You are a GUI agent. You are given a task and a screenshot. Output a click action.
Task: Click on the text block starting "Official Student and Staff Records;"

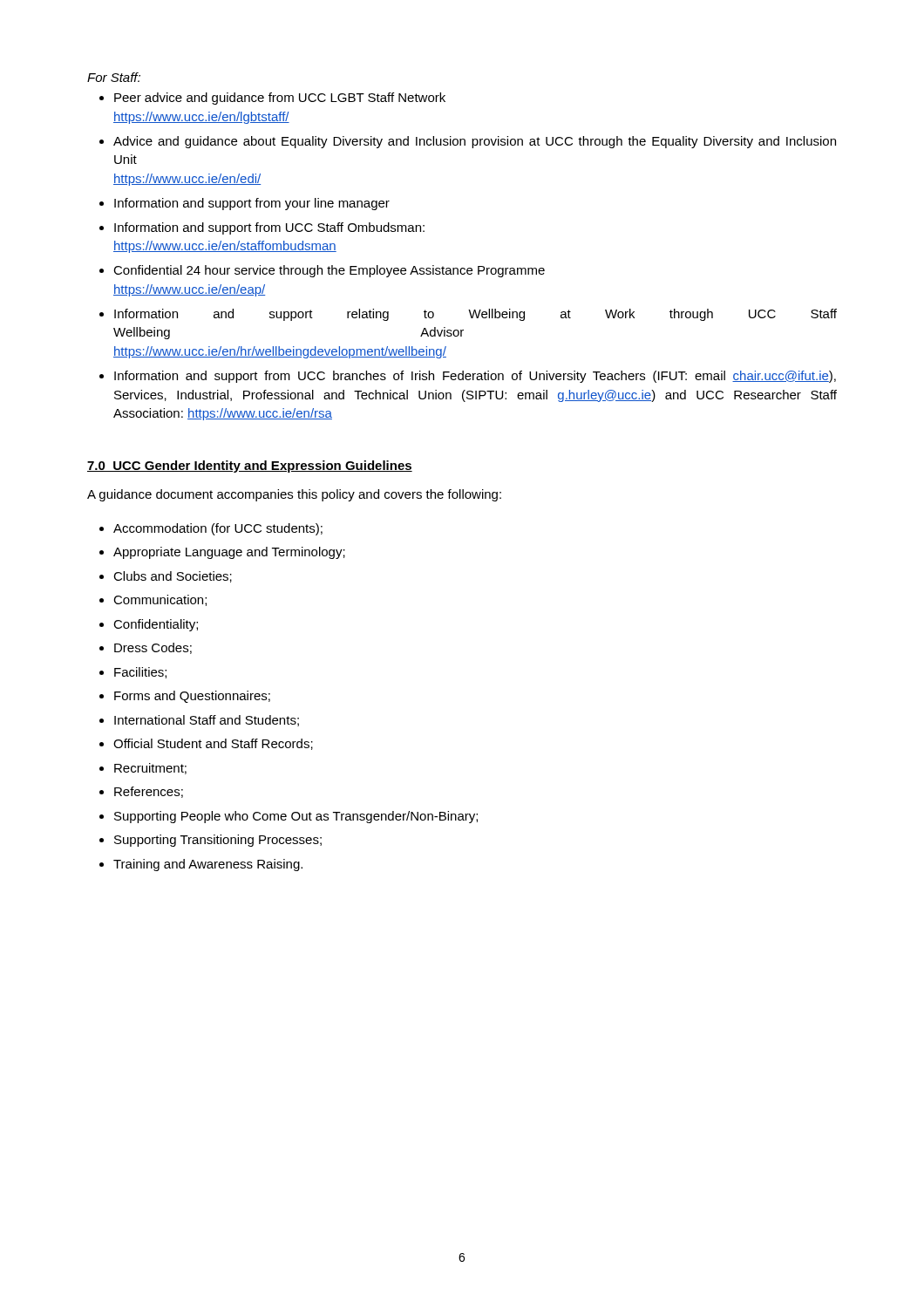213,743
